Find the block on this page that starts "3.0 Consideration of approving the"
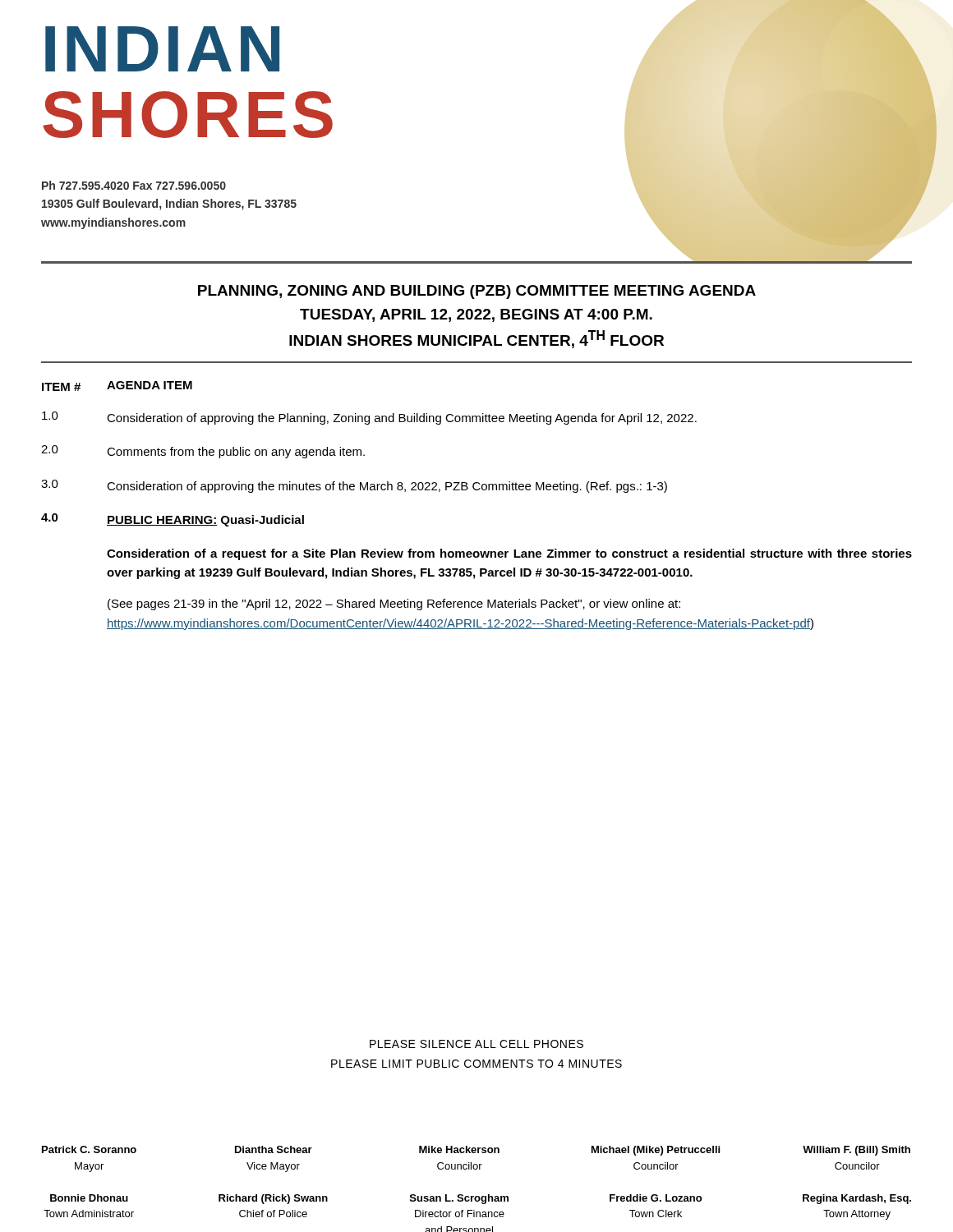953x1232 pixels. 476,485
